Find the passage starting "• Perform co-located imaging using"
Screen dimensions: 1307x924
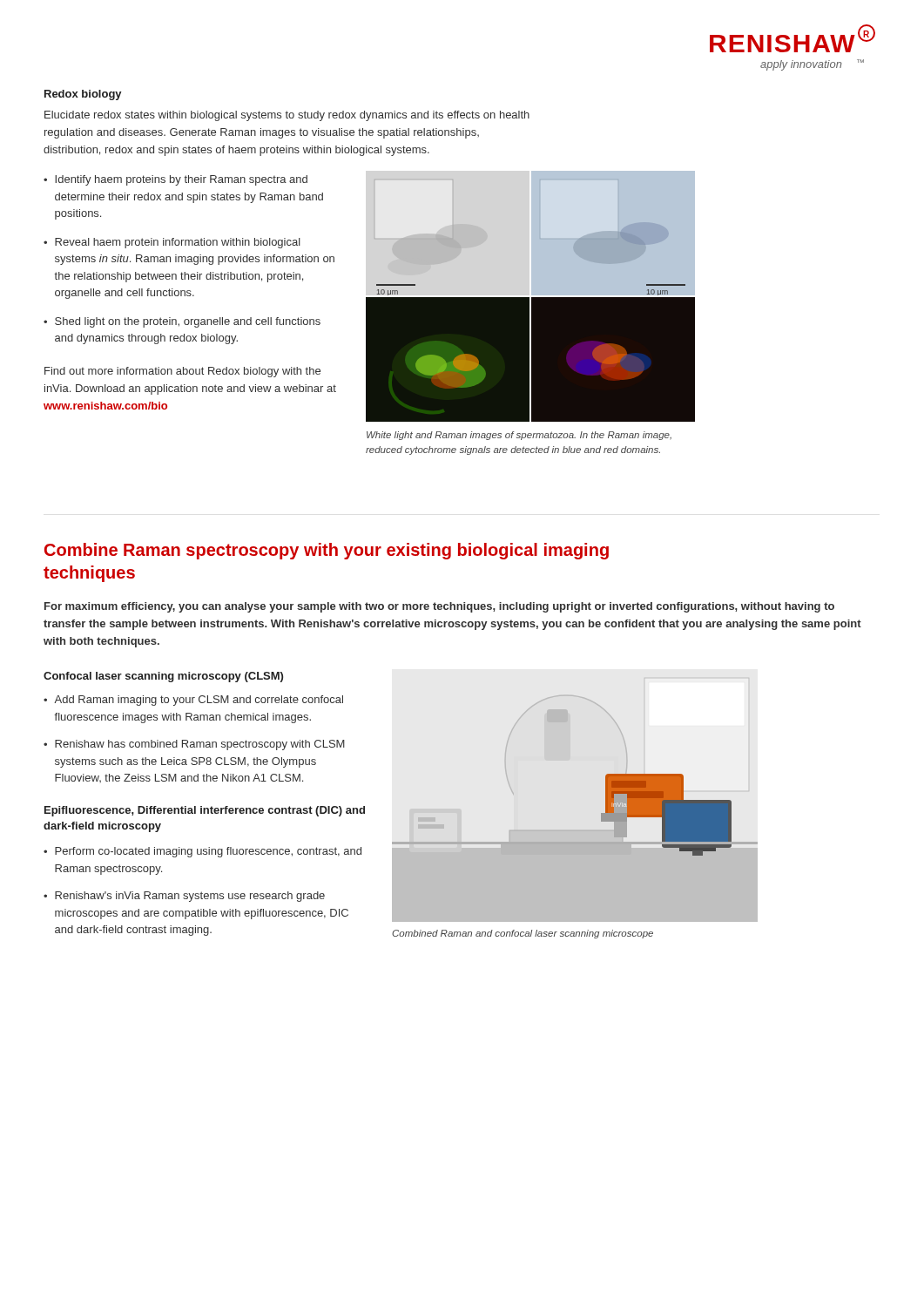click(x=205, y=860)
